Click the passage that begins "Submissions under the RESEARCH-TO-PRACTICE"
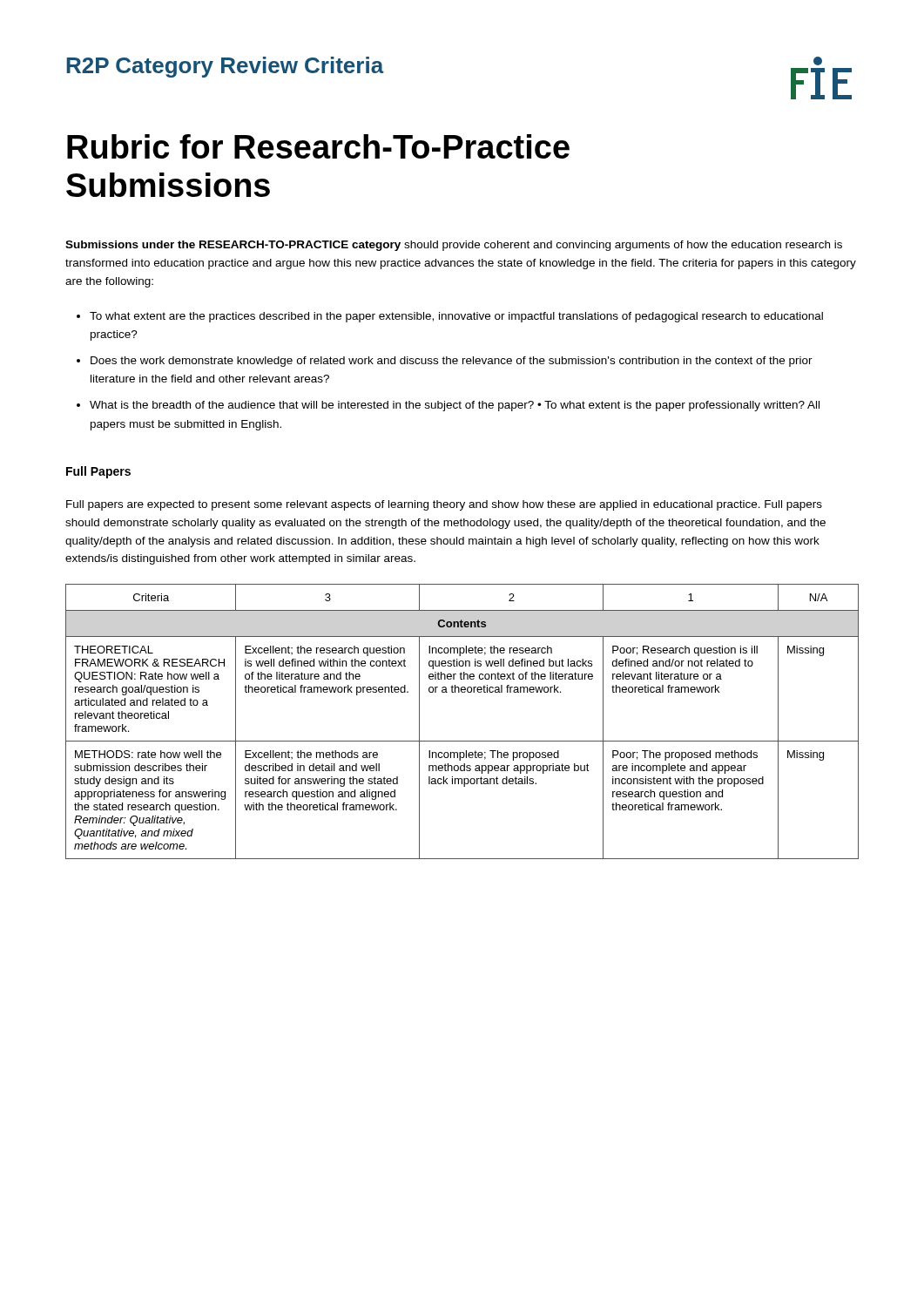The width and height of the screenshot is (924, 1307). [462, 263]
